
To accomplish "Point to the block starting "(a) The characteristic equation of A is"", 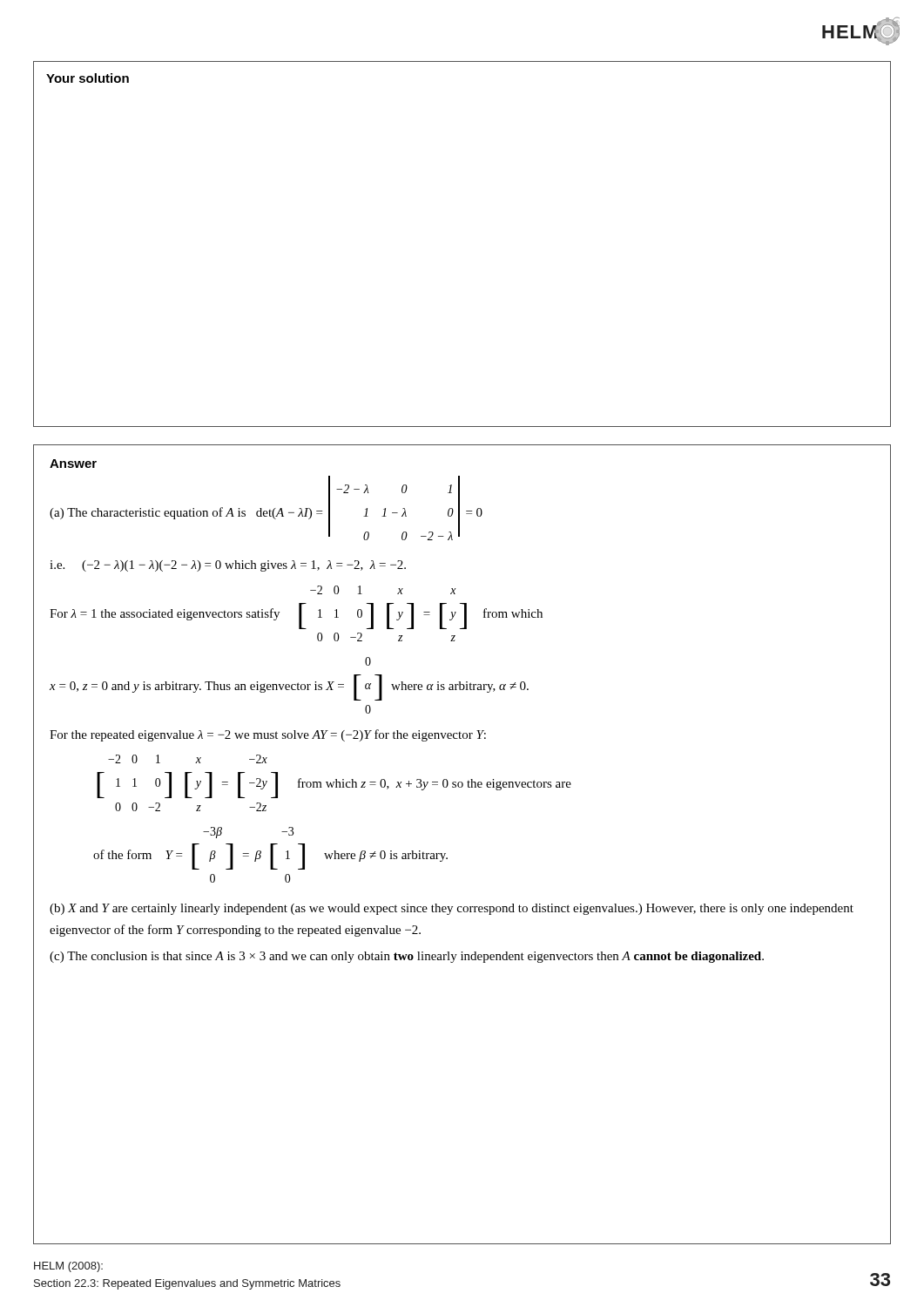I will (x=266, y=513).
